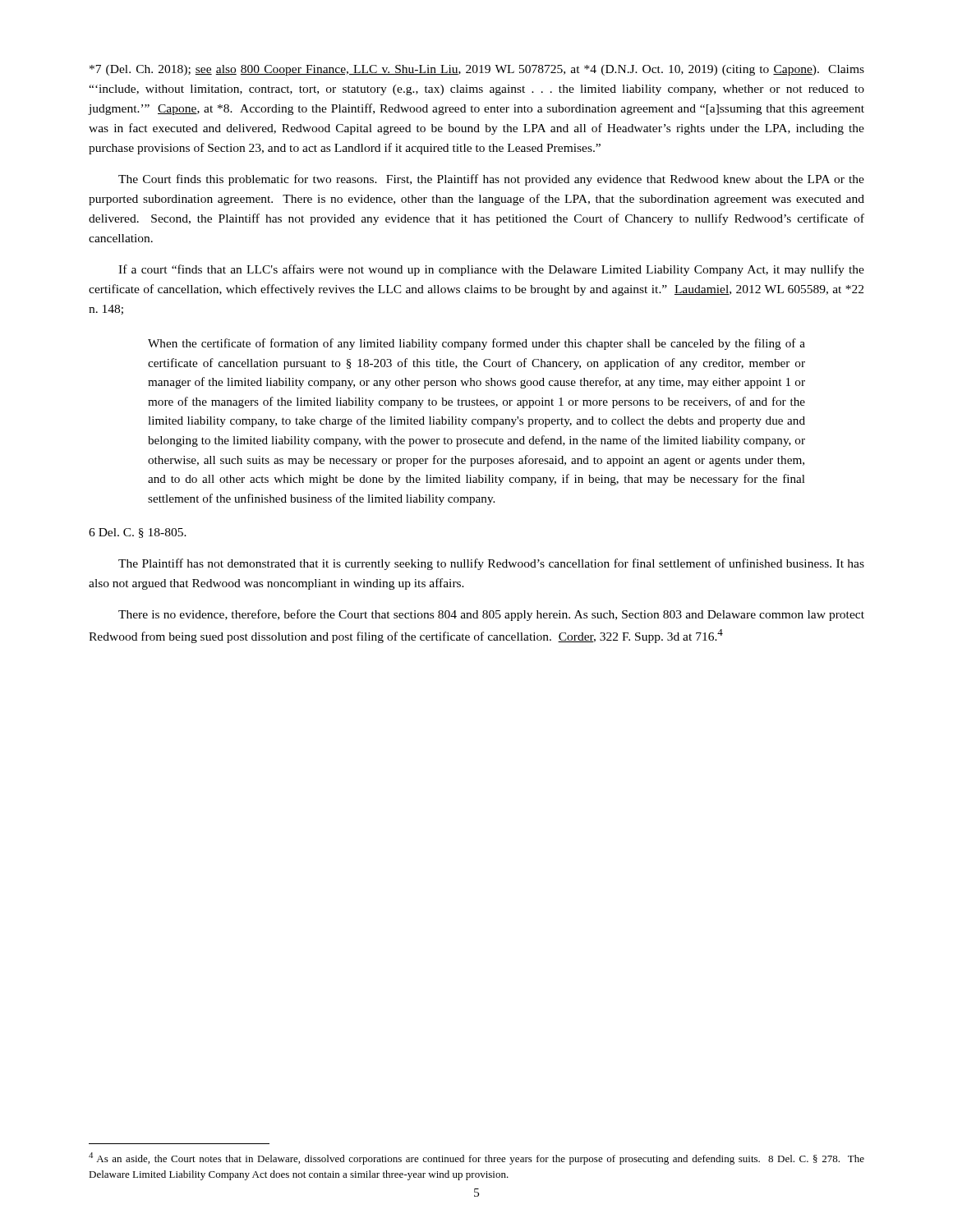Viewport: 953px width, 1232px height.
Task: Click on the element starting "There is no evidence, therefore, before"
Action: tap(476, 626)
